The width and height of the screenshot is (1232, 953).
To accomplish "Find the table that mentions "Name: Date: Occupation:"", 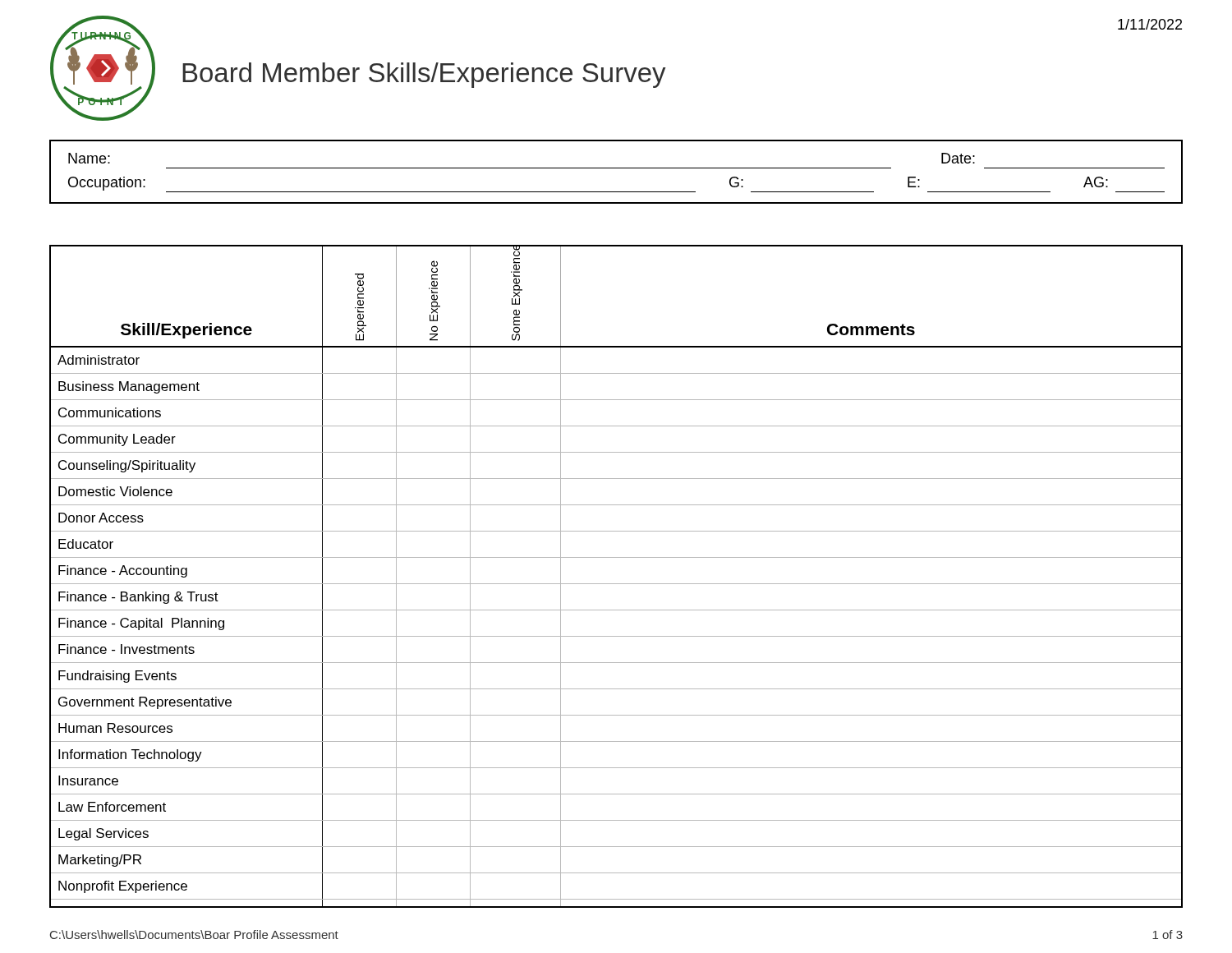I will coord(616,172).
